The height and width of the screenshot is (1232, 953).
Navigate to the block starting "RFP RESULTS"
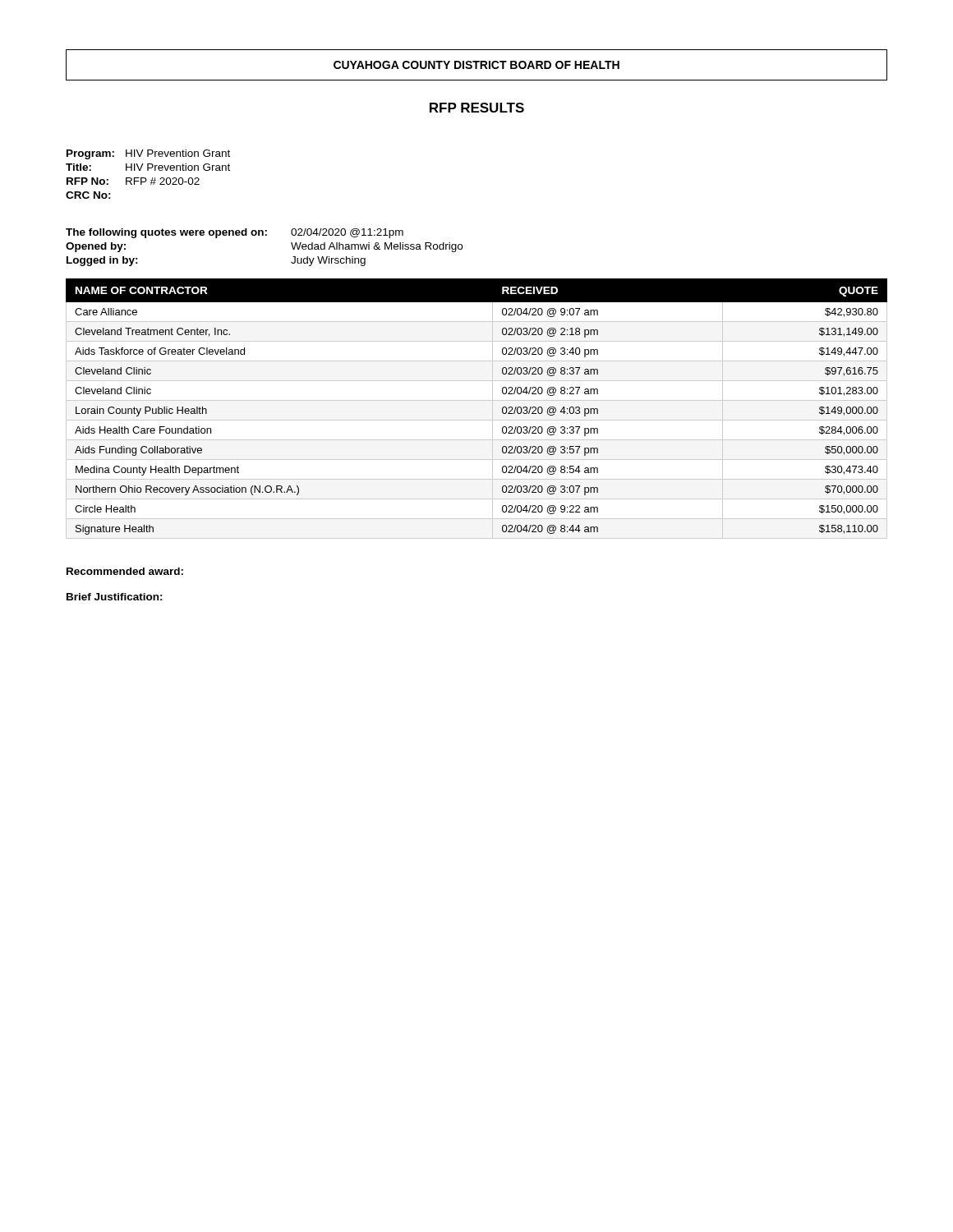(476, 108)
